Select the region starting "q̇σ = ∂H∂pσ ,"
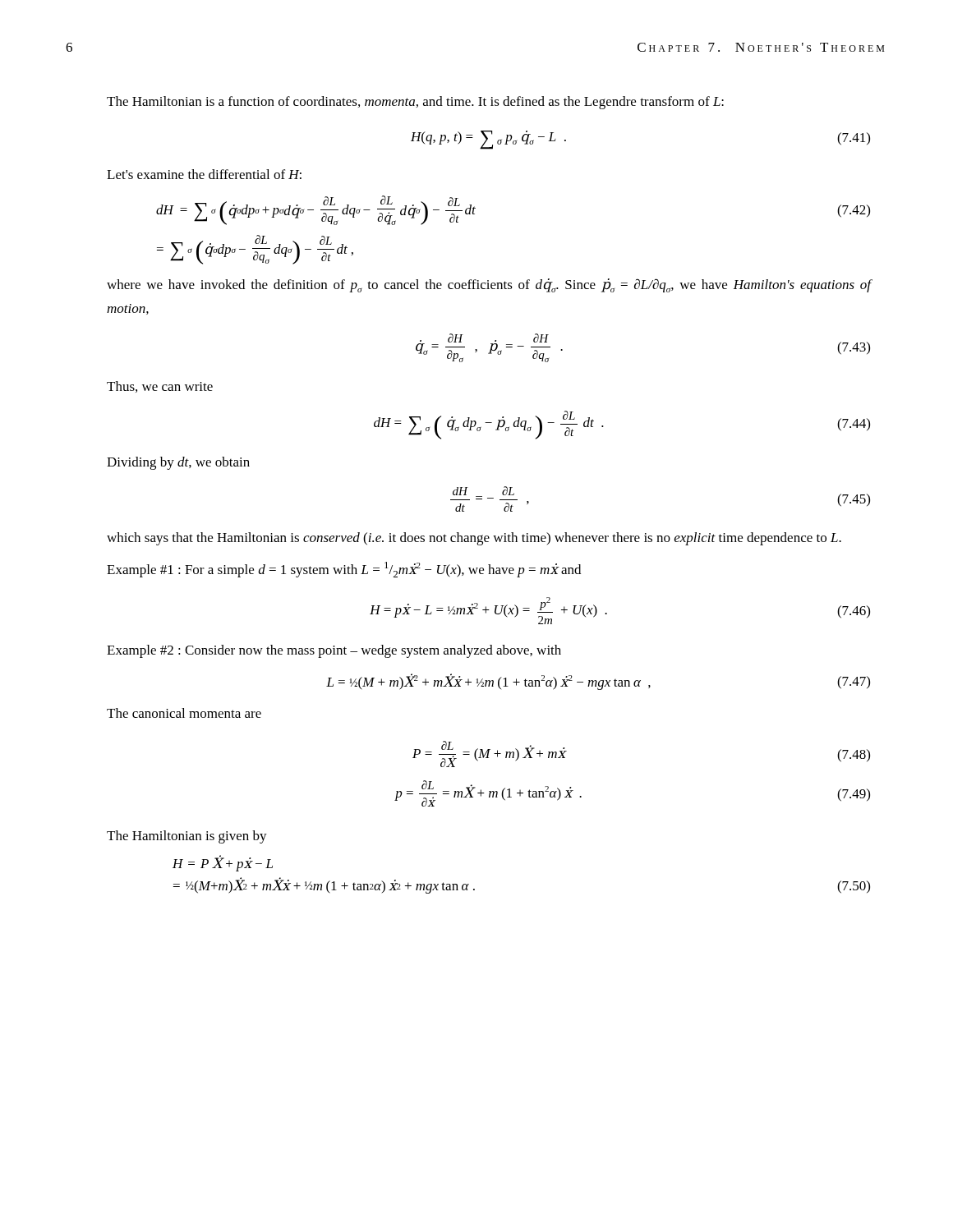The height and width of the screenshot is (1232, 953). point(496,348)
